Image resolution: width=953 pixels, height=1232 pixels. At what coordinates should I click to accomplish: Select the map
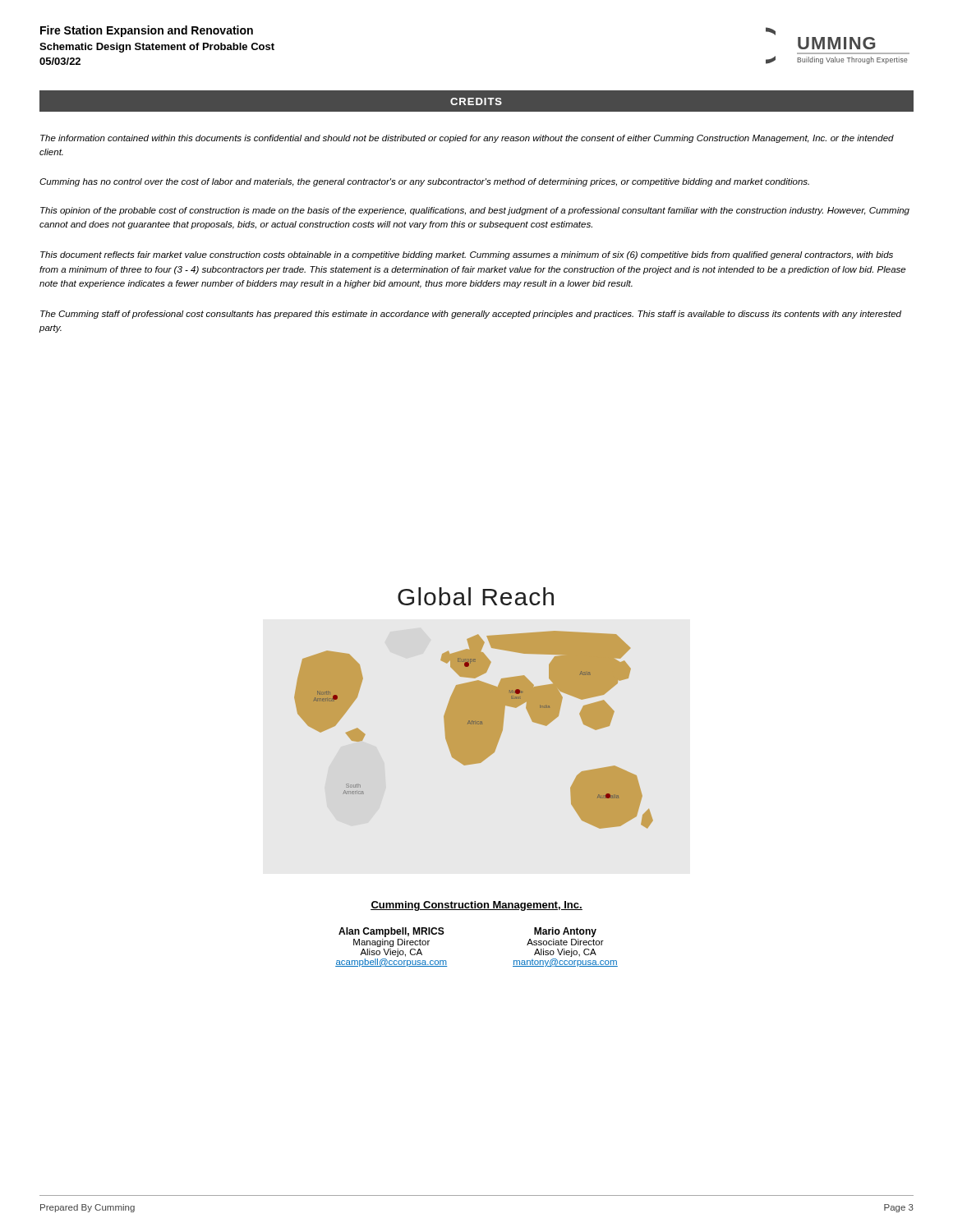tap(476, 747)
